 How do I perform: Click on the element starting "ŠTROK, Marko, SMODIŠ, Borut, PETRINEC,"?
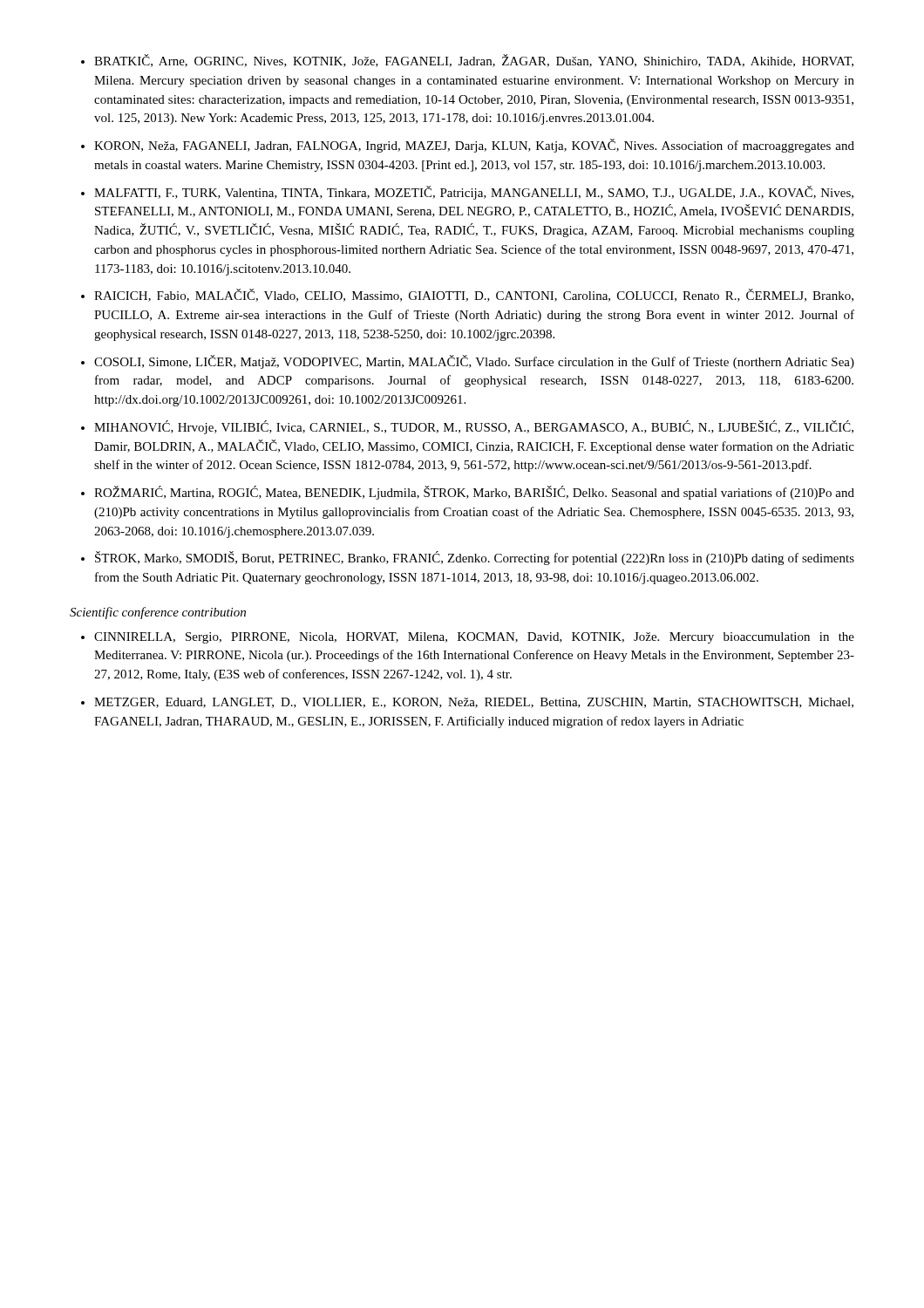[474, 569]
